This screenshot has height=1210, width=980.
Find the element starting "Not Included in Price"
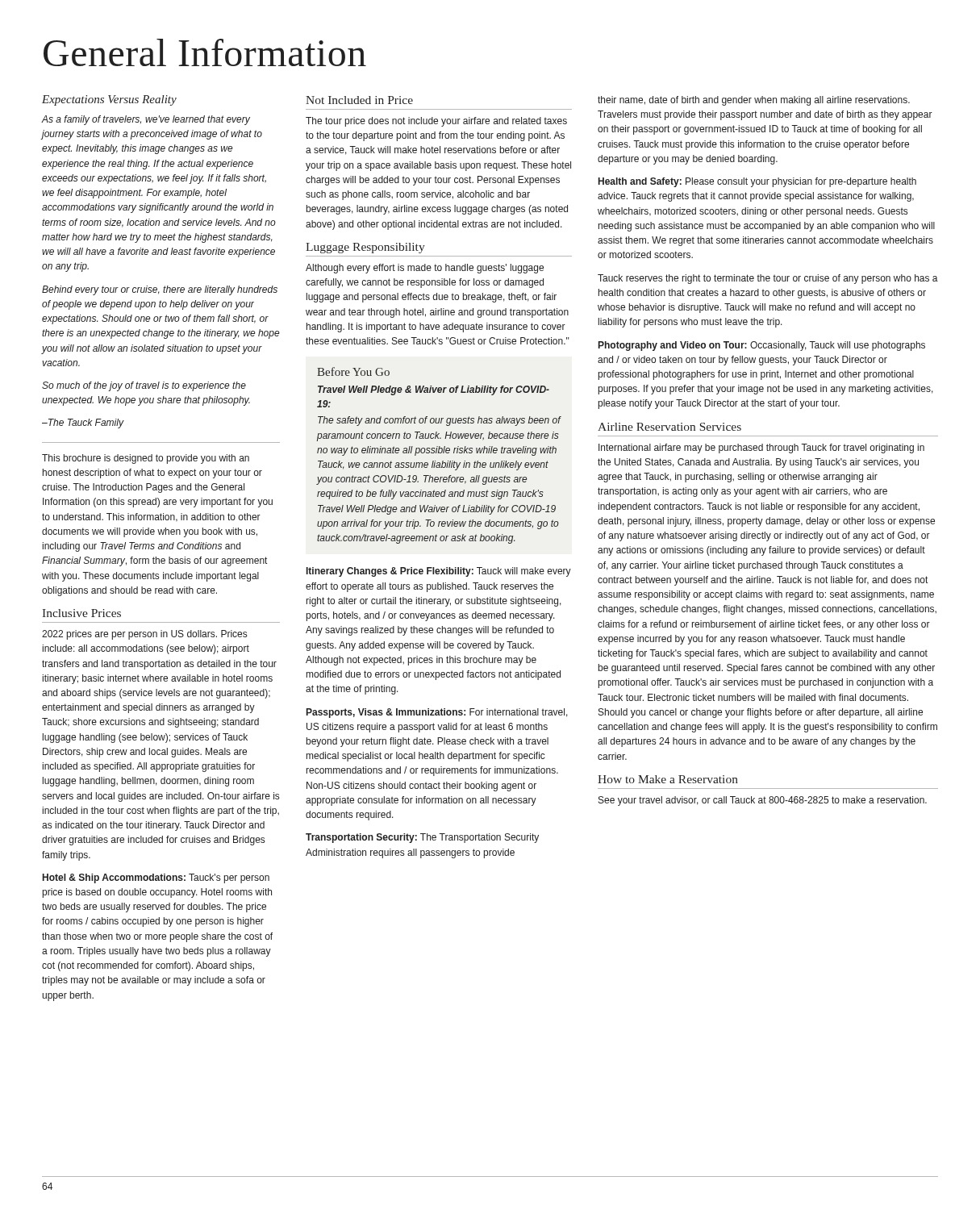click(x=439, y=101)
